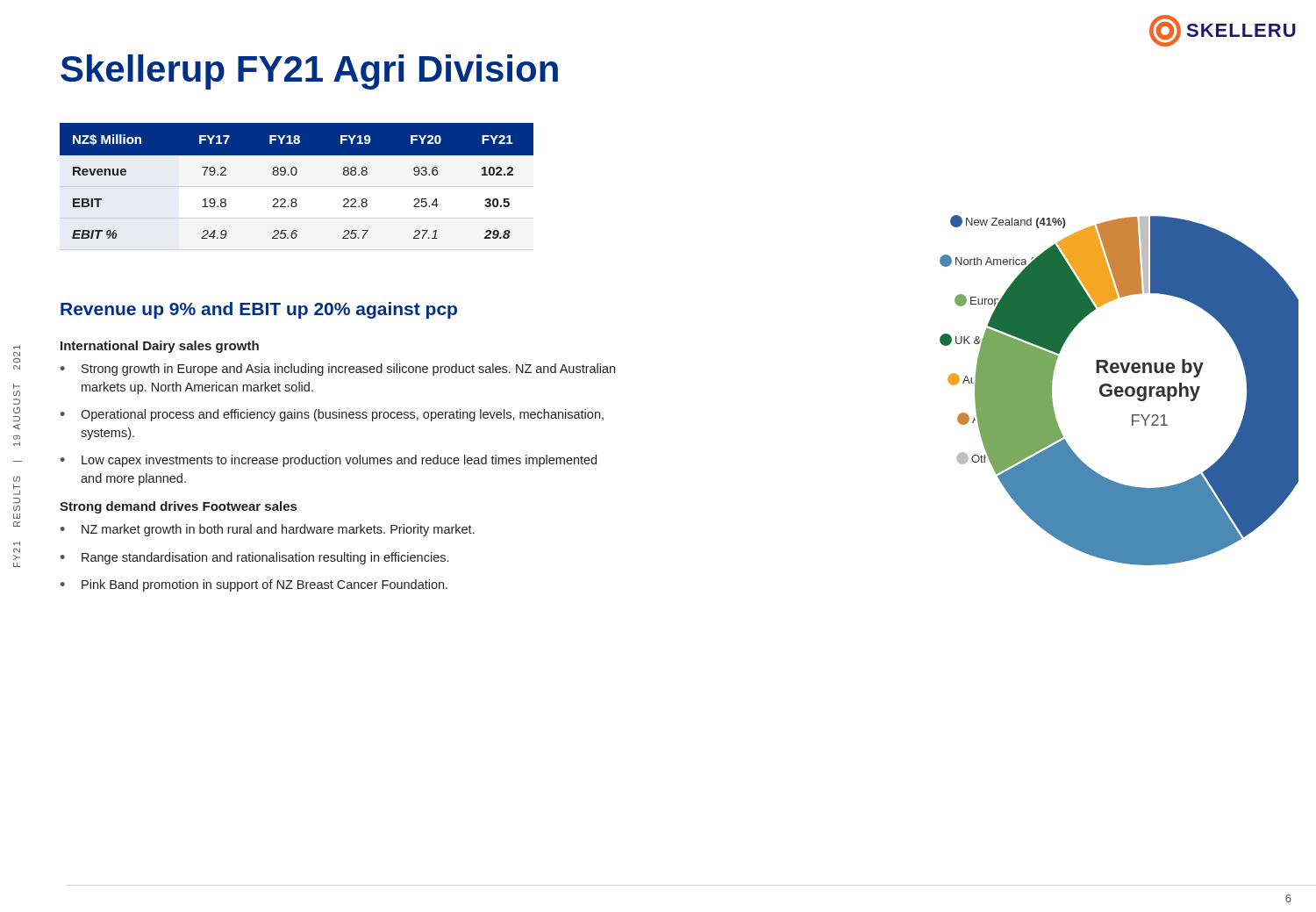
Task: Locate the donut chart
Action: [1000, 404]
